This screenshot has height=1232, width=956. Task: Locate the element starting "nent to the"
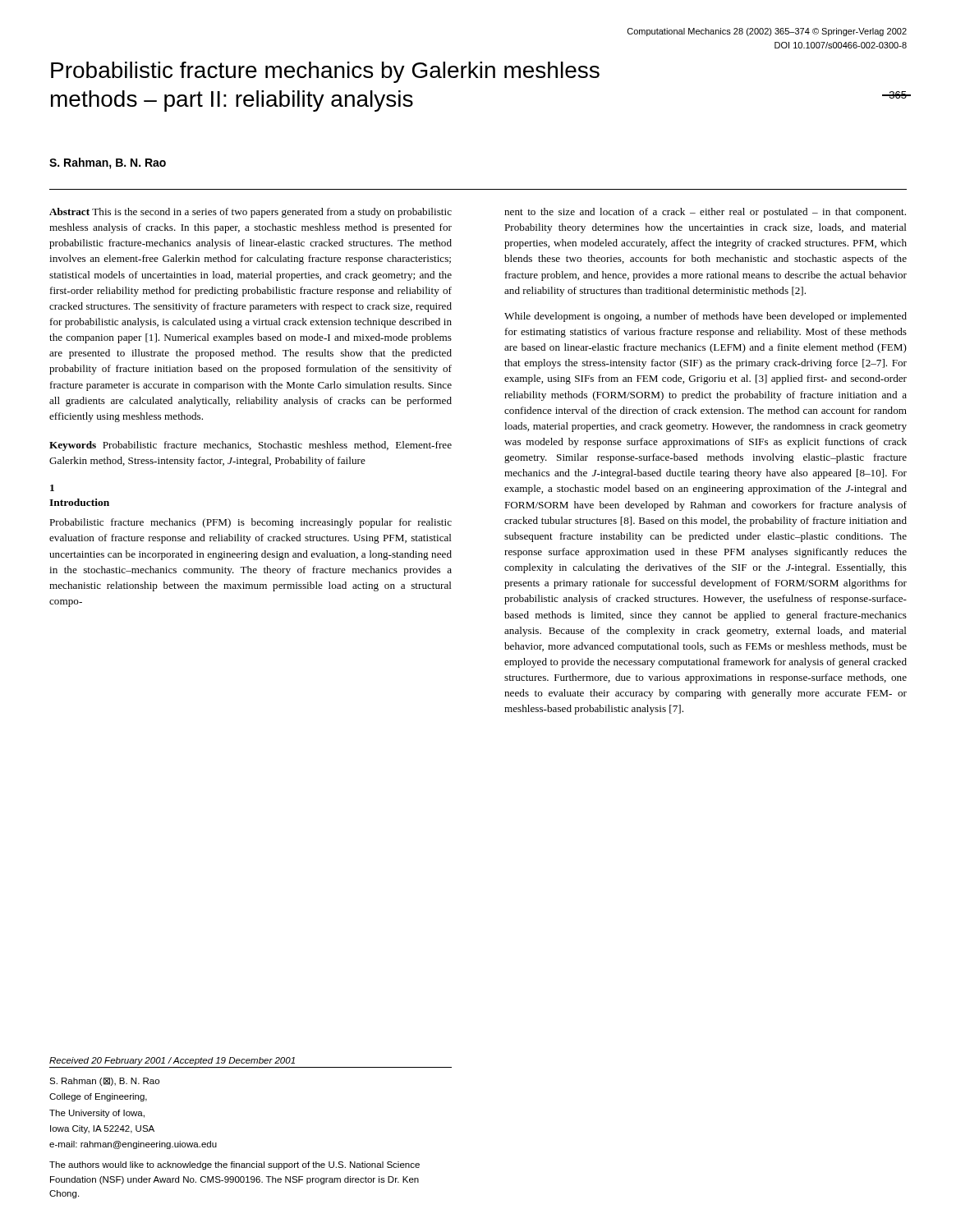[x=706, y=251]
